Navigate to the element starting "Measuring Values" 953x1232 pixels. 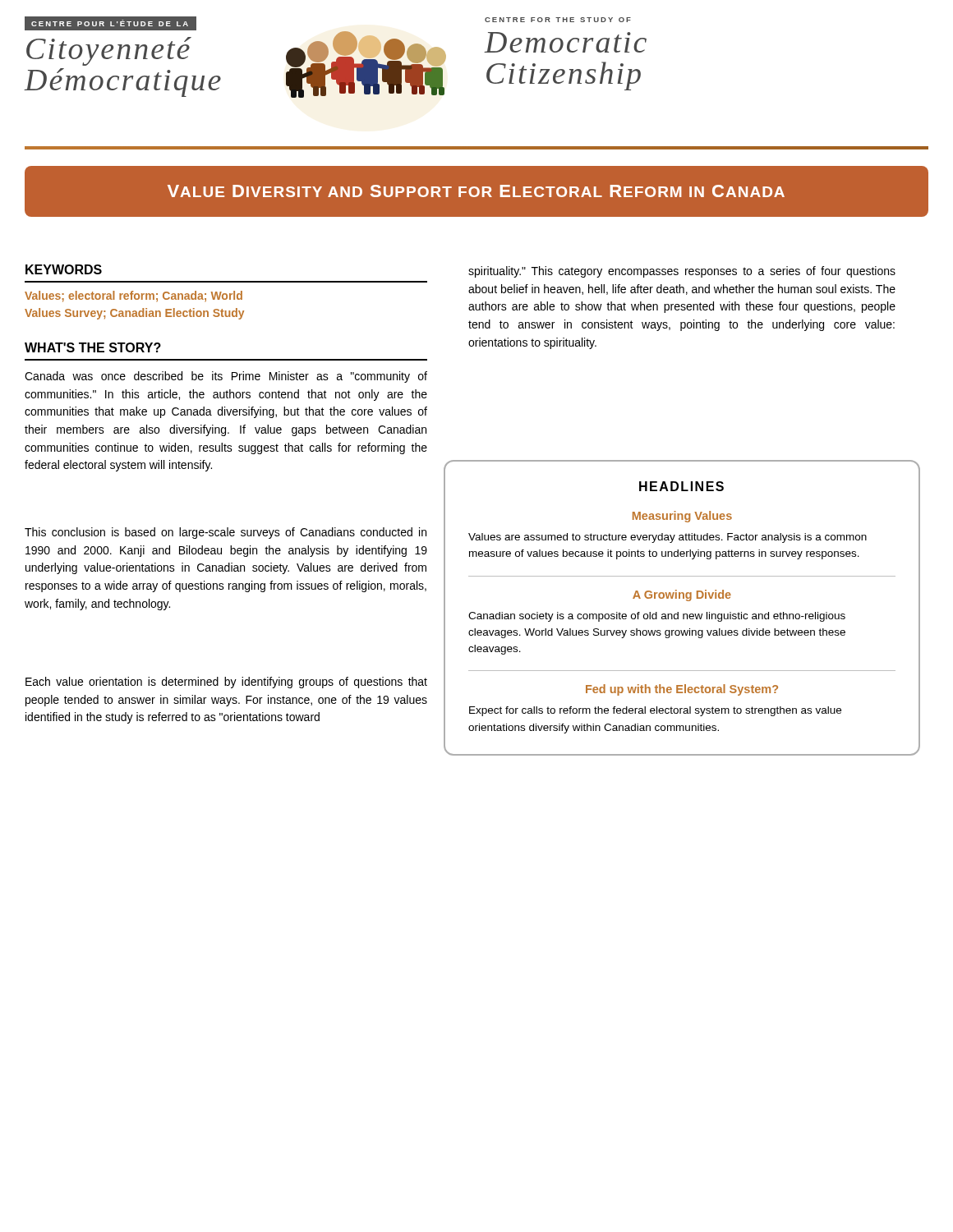click(x=682, y=516)
